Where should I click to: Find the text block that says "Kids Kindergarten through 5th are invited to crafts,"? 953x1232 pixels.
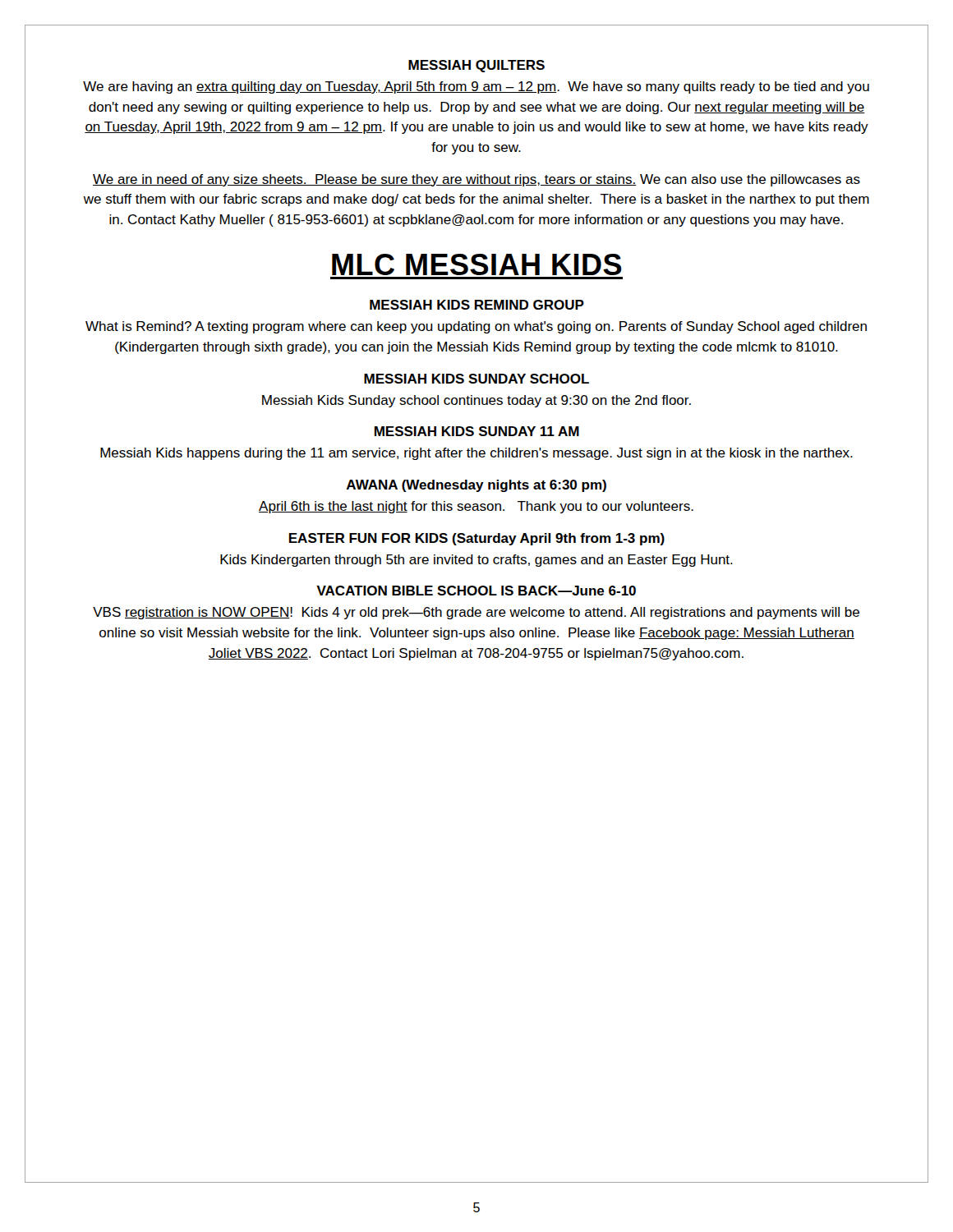pyautogui.click(x=476, y=560)
